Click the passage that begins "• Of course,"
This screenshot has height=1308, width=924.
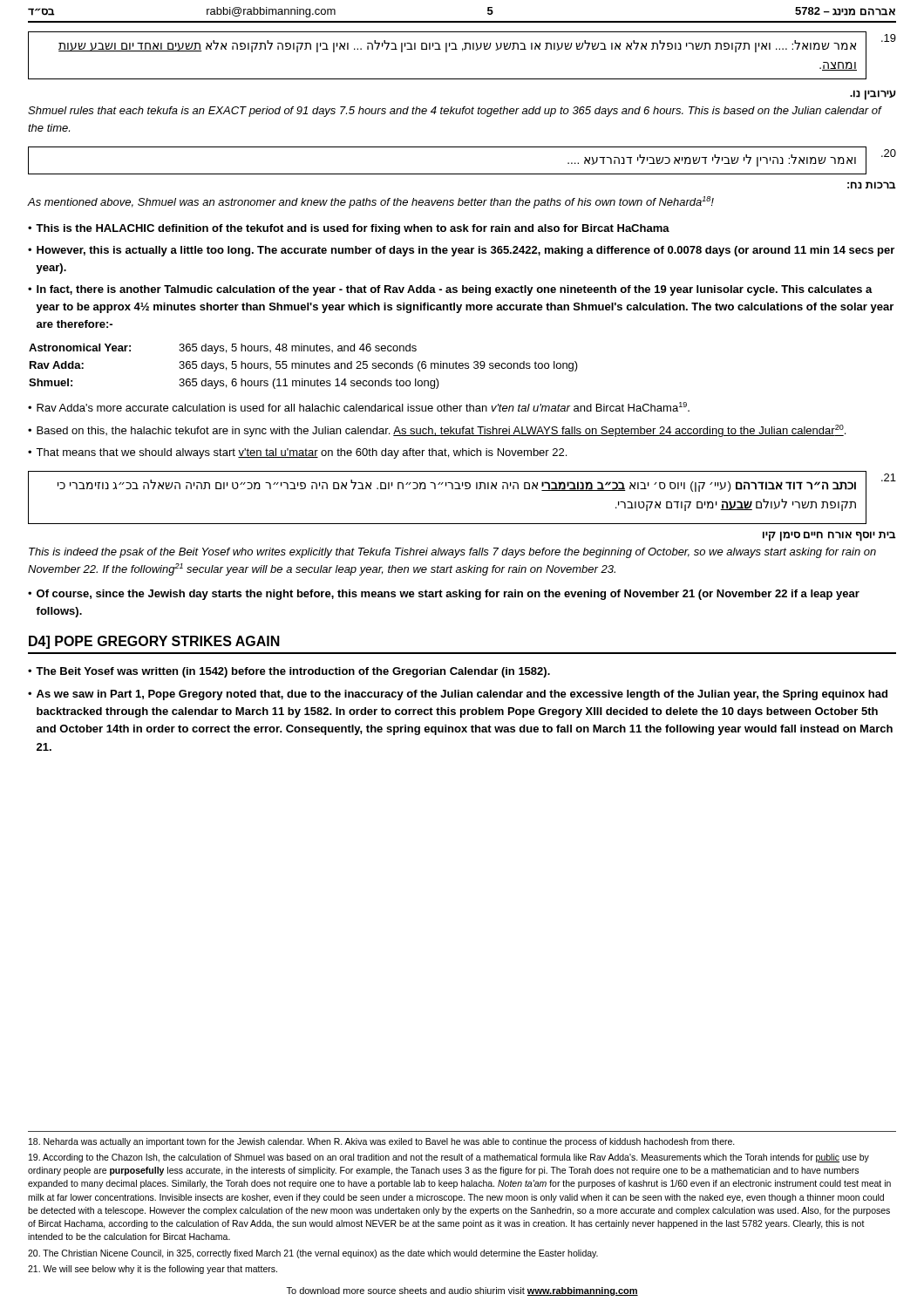[x=462, y=602]
